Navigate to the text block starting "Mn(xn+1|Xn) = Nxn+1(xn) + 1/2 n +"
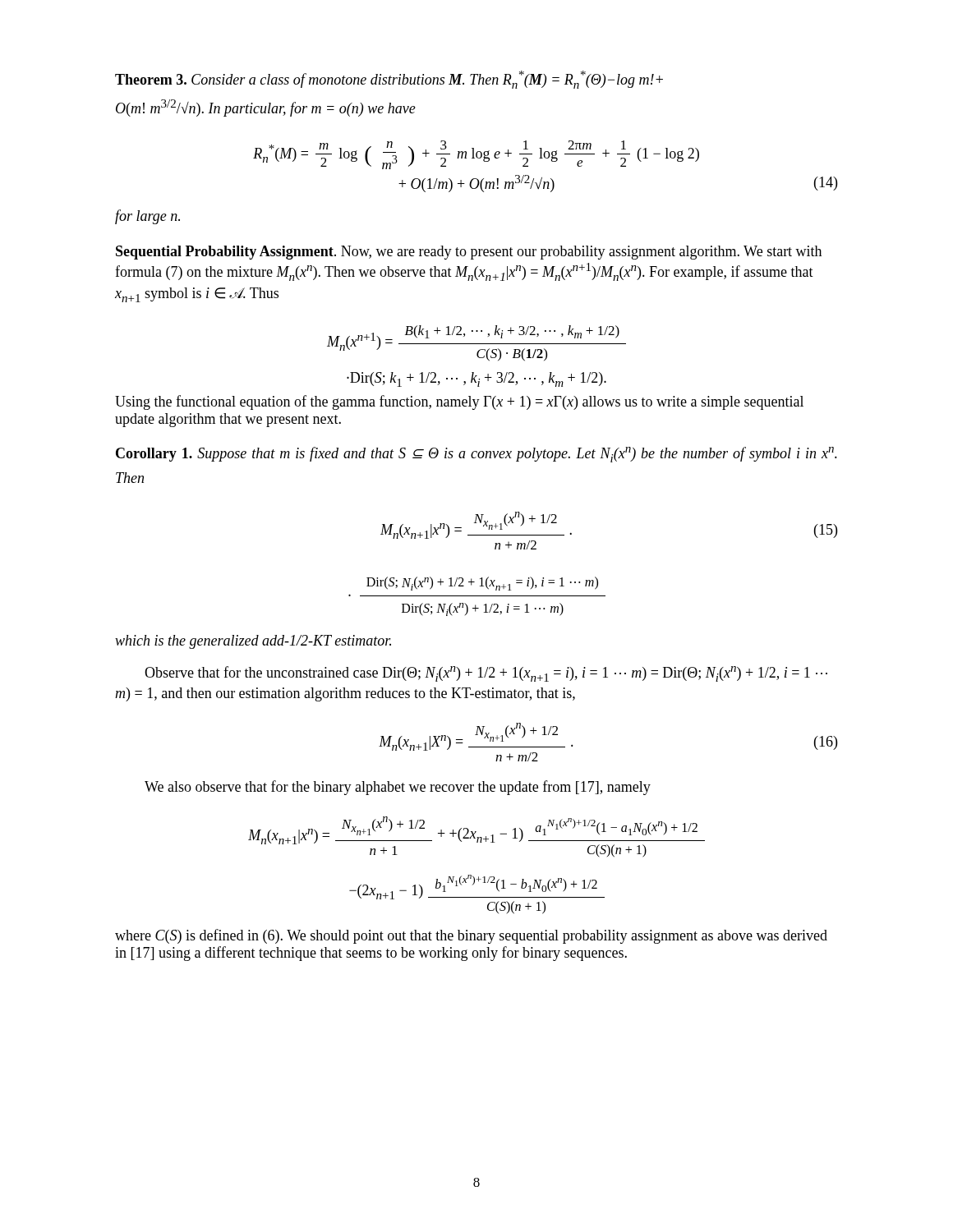Image resolution: width=953 pixels, height=1232 pixels. click(x=476, y=742)
